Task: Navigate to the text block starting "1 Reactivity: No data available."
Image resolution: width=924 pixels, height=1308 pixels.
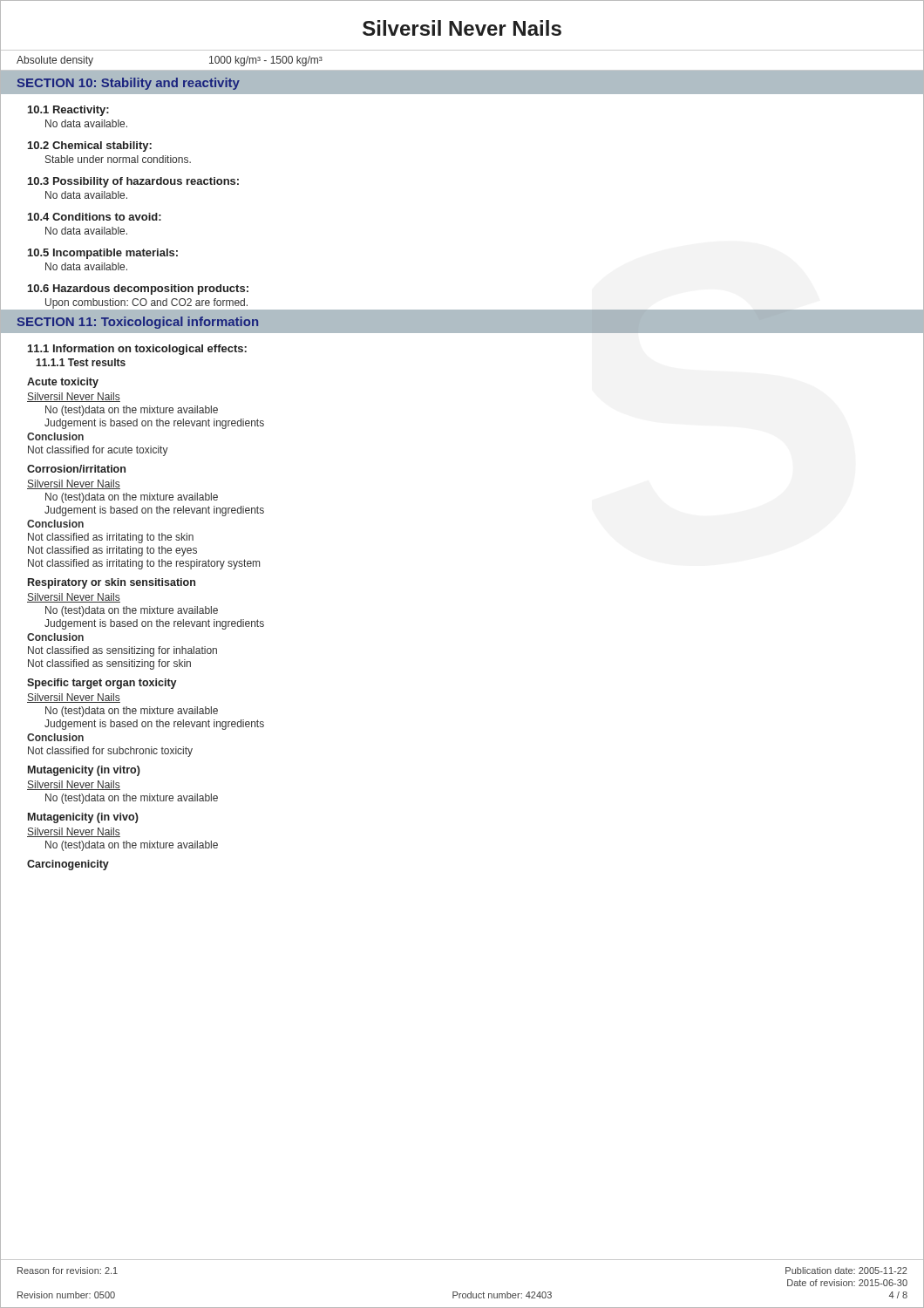Action: pos(68,111)
